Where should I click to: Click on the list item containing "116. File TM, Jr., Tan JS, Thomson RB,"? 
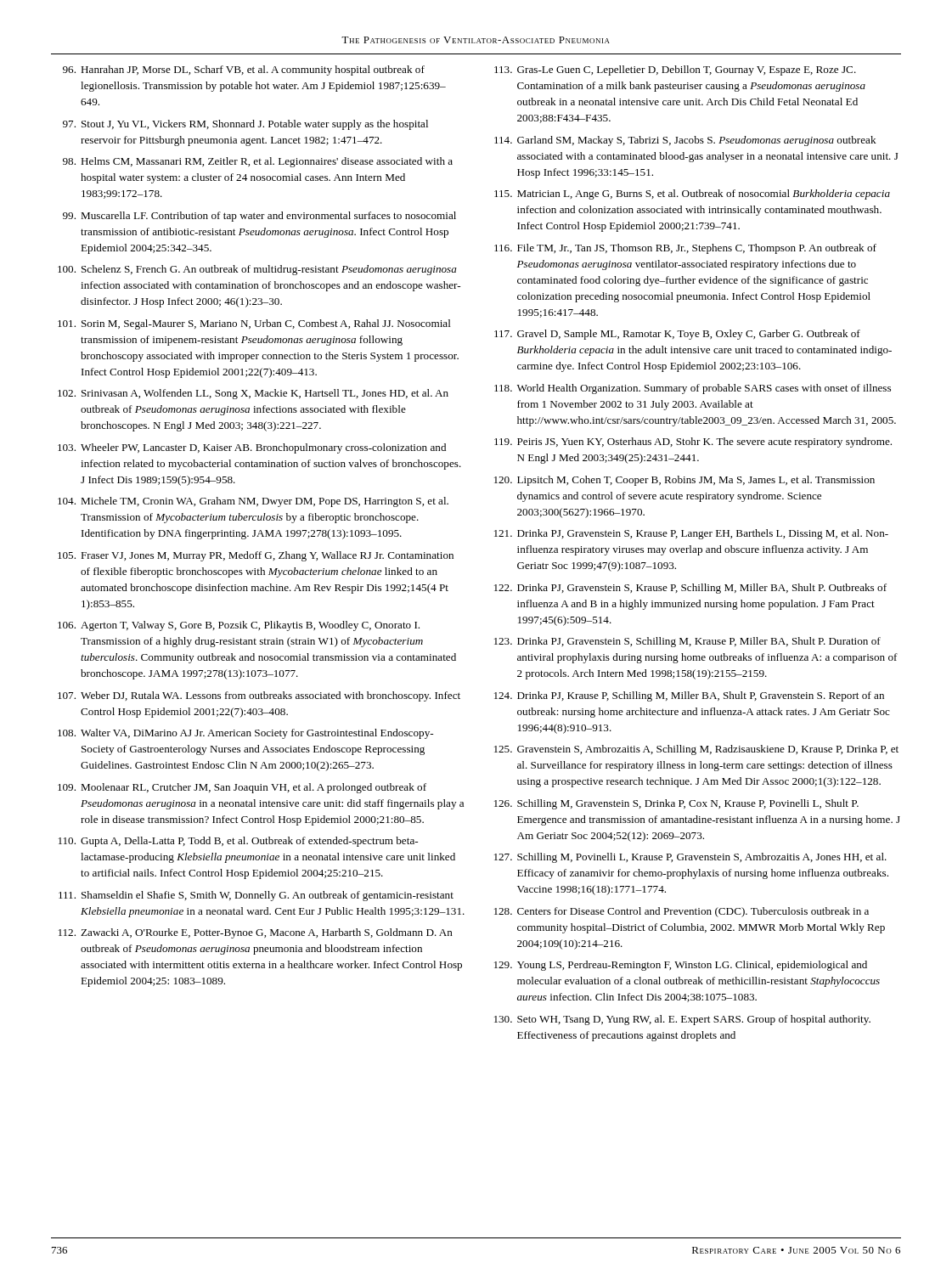694,279
